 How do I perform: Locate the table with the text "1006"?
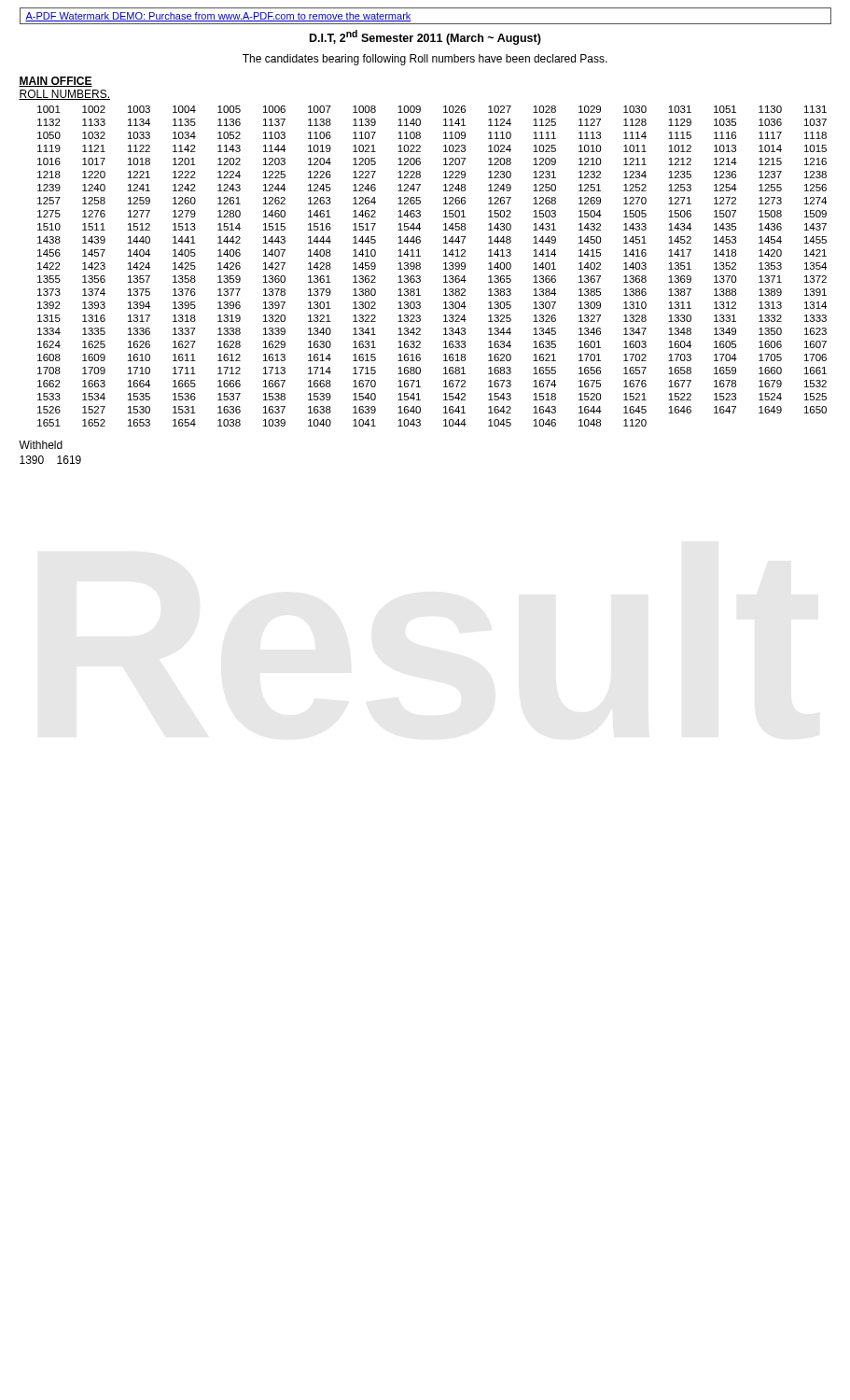pyautogui.click(x=425, y=266)
